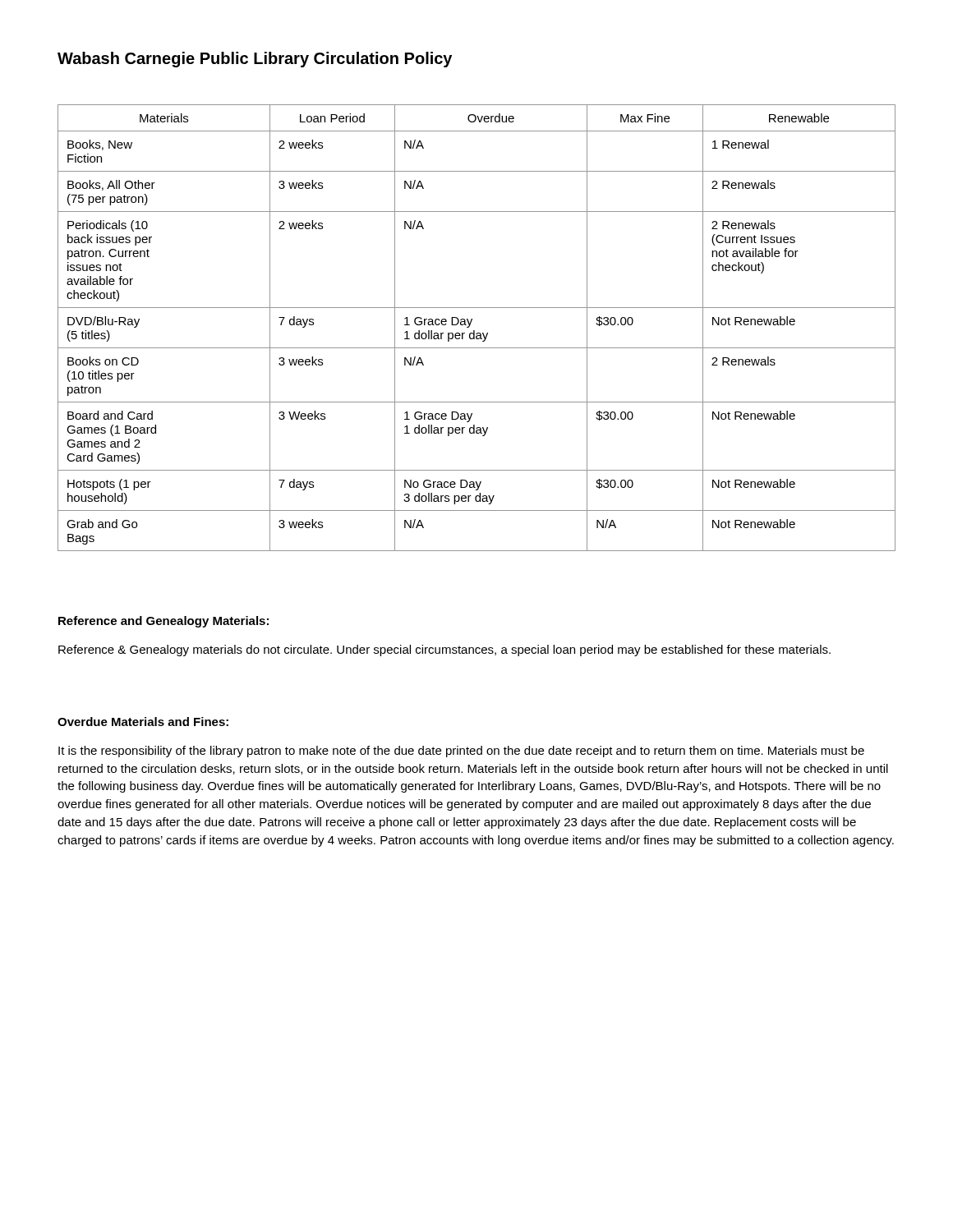Point to the passage starting "Overdue Materials and Fines:"

click(x=143, y=721)
